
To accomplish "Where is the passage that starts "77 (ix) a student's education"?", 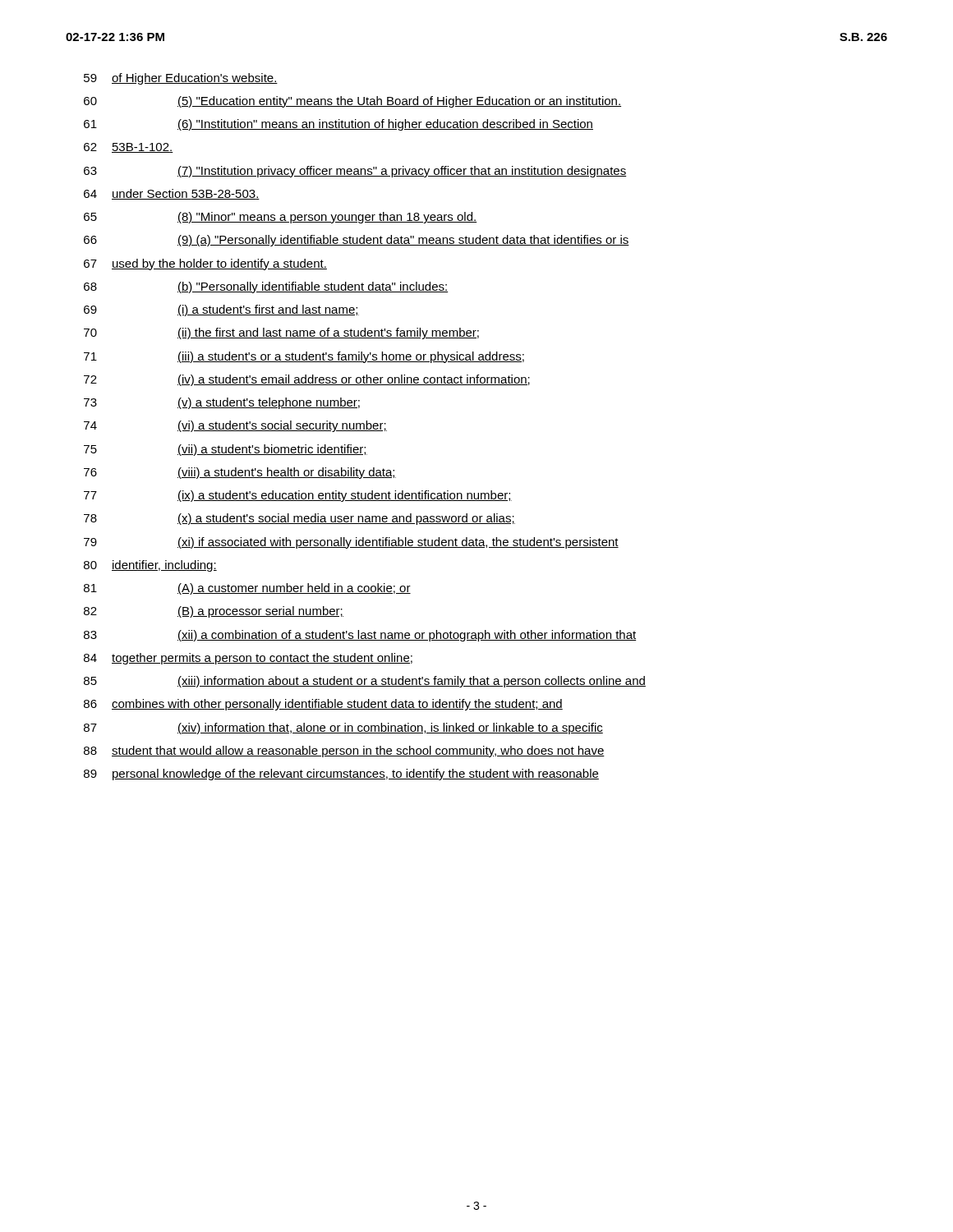I will coord(476,495).
